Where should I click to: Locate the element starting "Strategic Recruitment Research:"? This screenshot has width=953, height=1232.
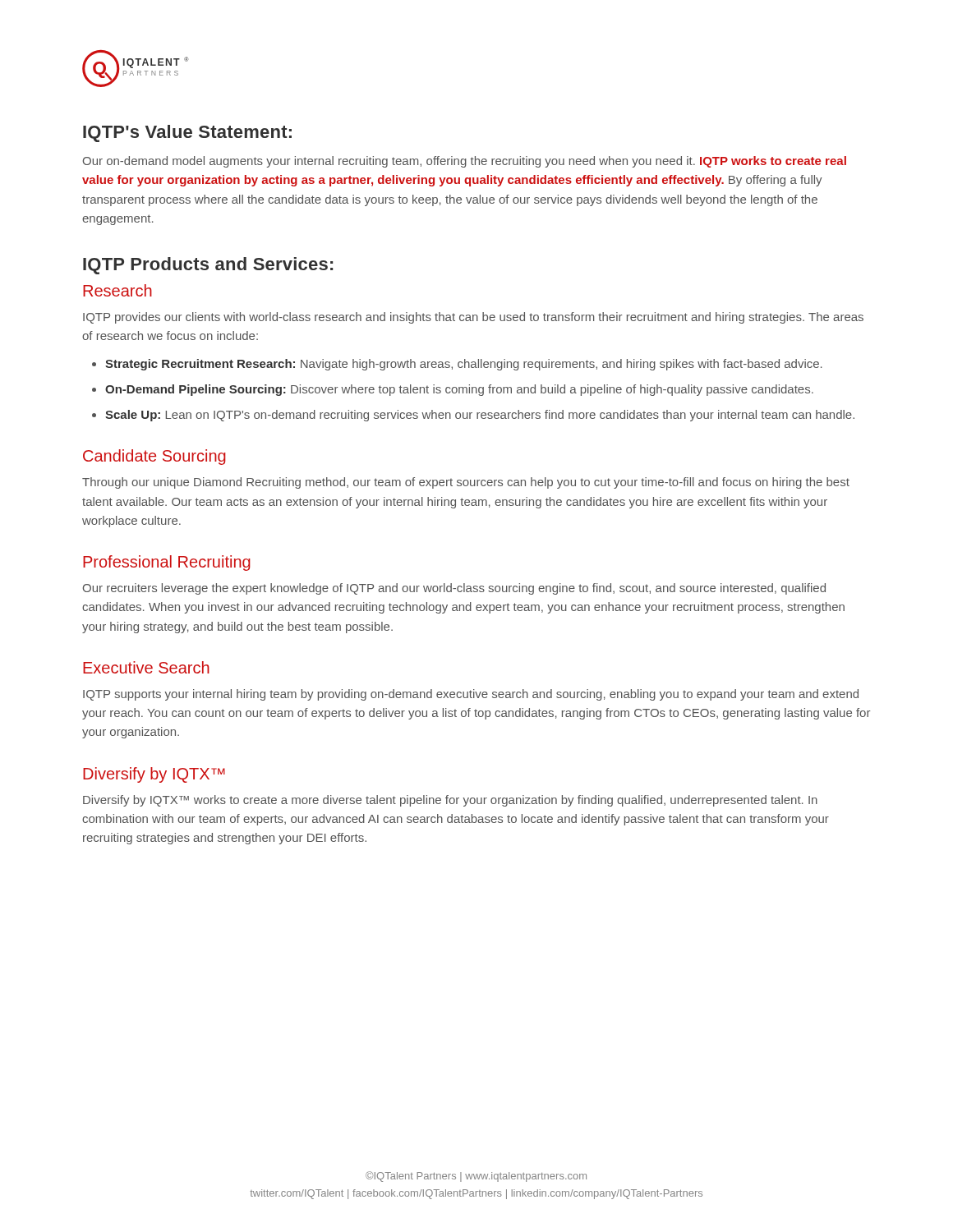(x=464, y=363)
